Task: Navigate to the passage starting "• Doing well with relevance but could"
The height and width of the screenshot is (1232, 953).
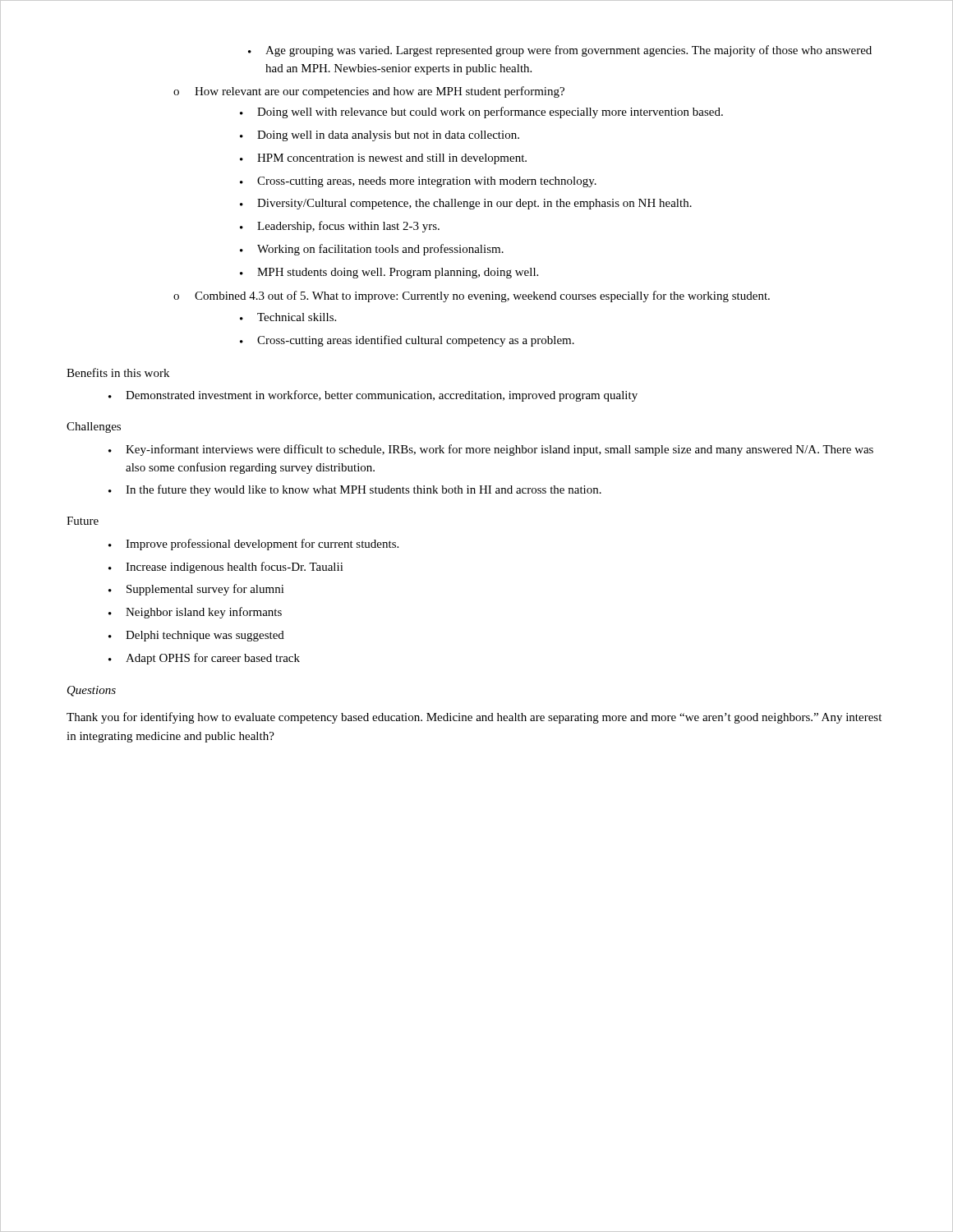Action: 481,113
